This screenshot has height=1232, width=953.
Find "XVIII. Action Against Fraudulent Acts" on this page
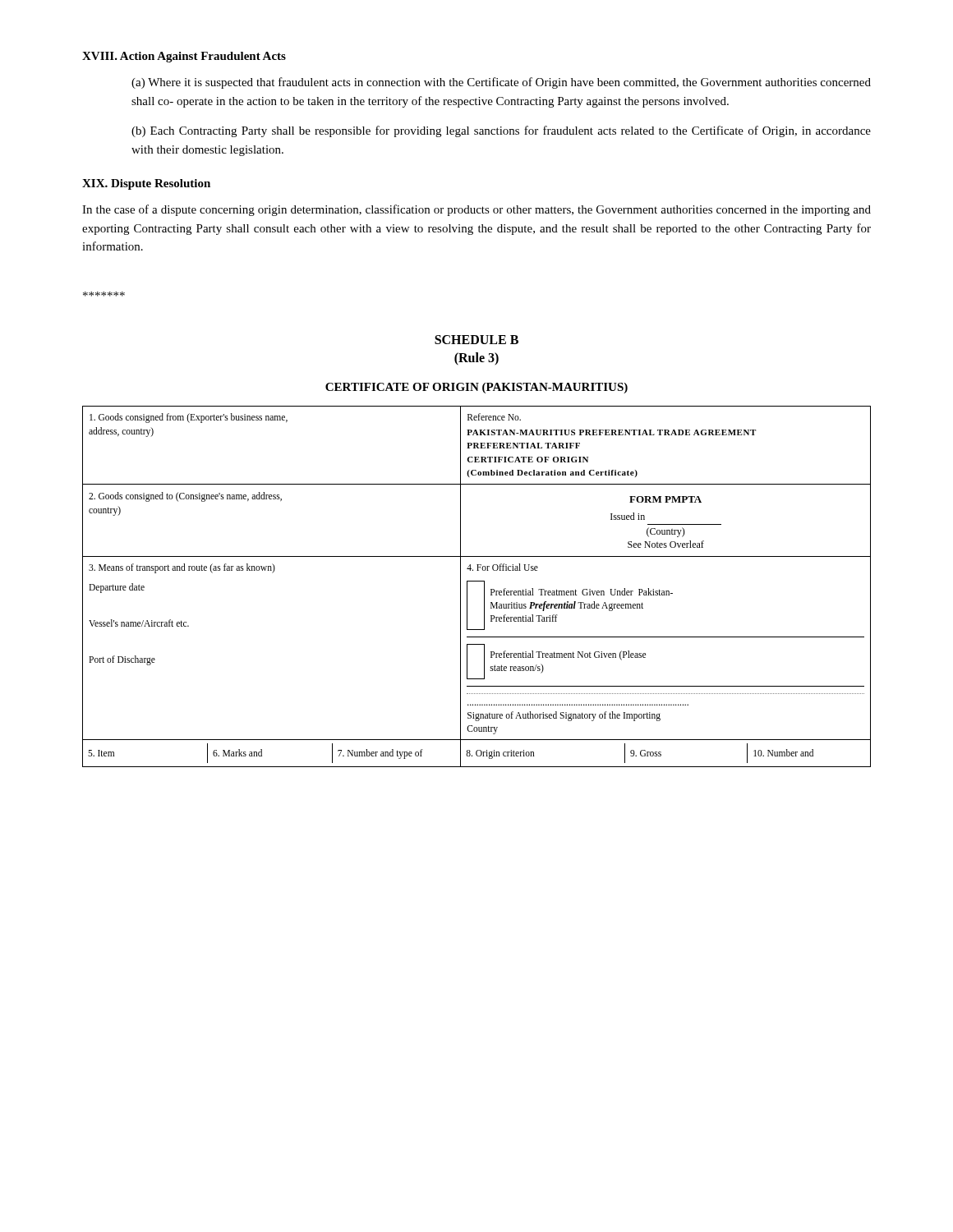point(184,56)
